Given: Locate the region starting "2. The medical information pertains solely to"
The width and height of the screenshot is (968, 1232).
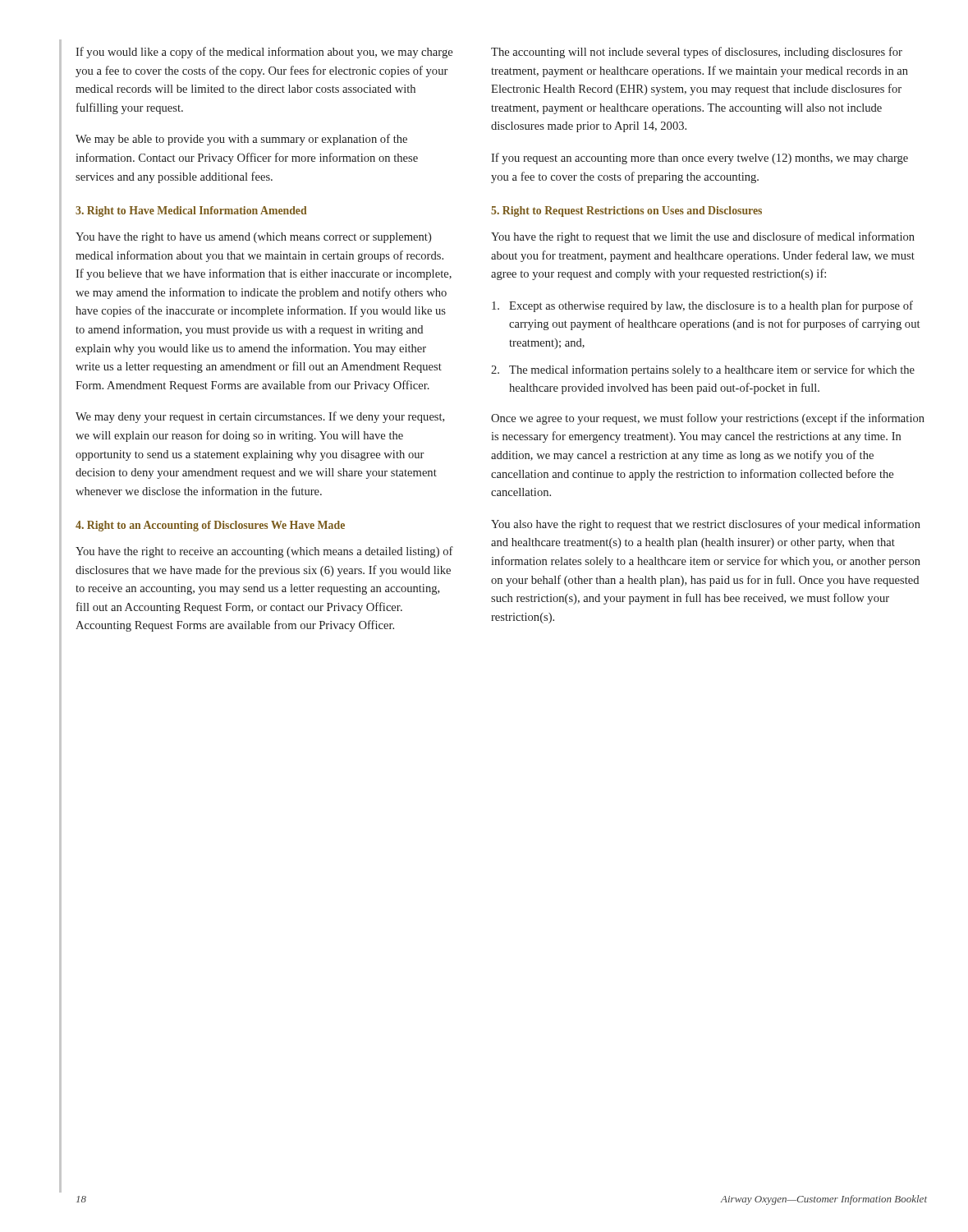Looking at the screenshot, I should click(709, 379).
